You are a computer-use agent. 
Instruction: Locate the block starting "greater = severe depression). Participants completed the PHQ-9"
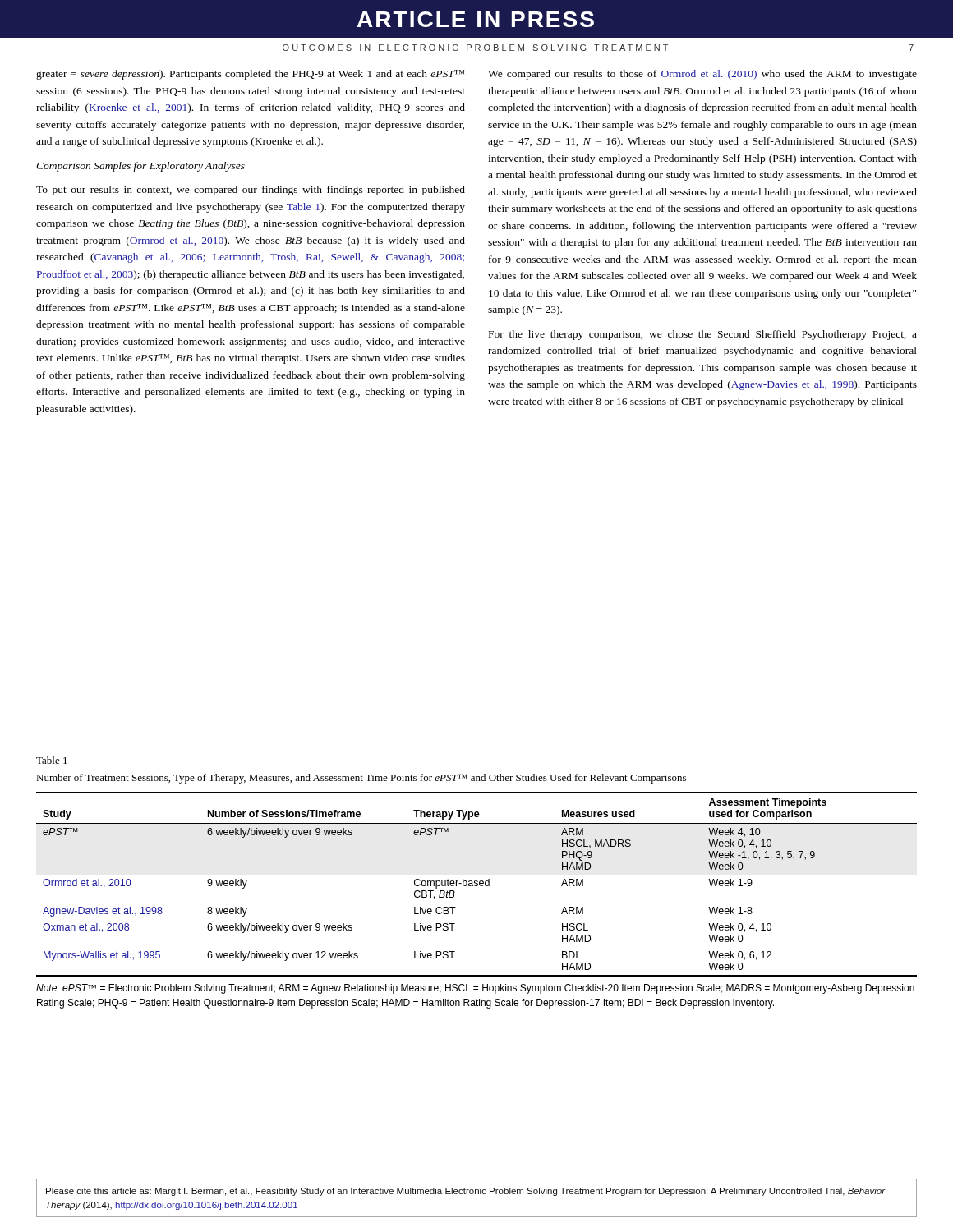(251, 242)
